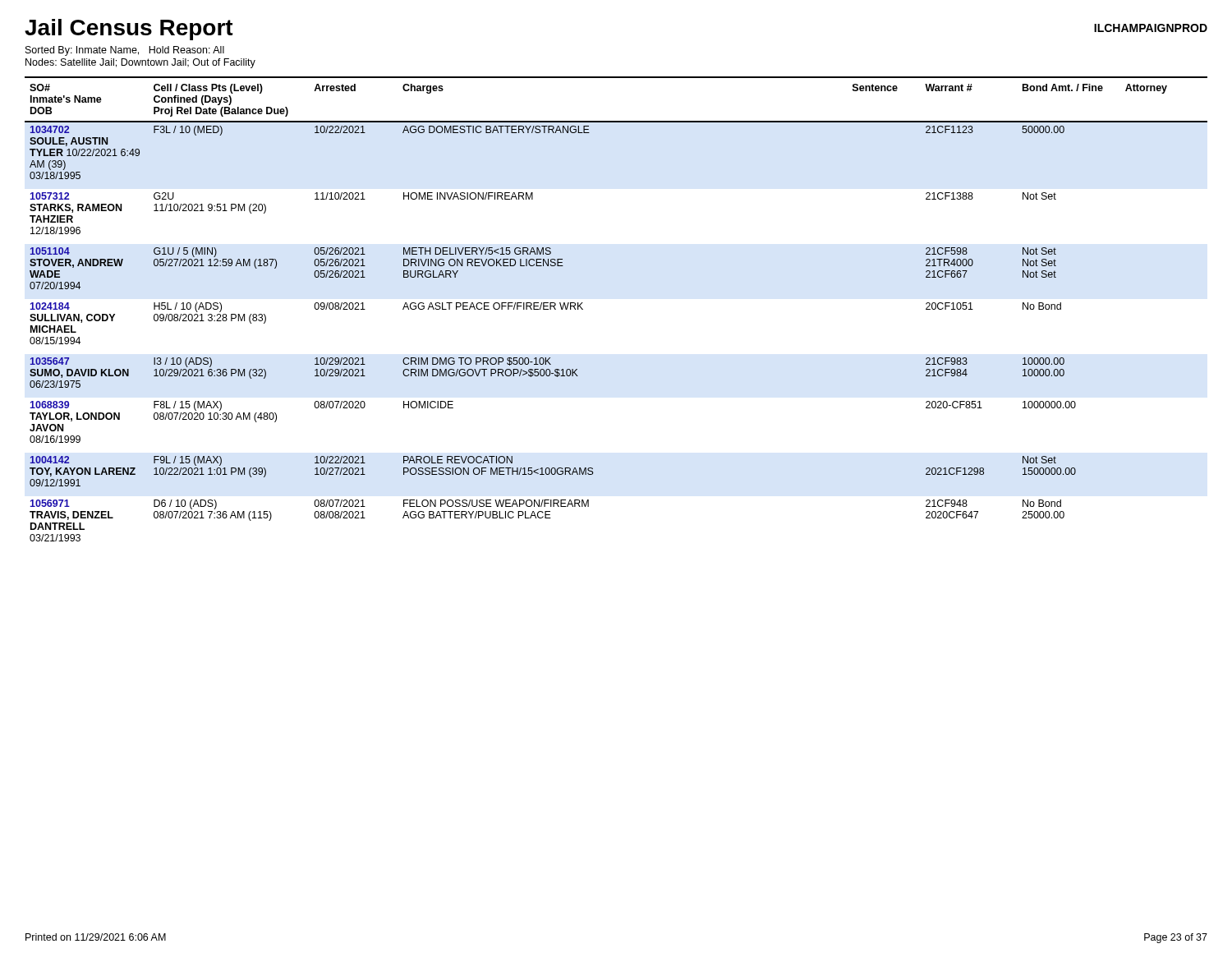The width and height of the screenshot is (1232, 953).
Task: Click where it says "Jail Census Report"
Action: click(129, 28)
